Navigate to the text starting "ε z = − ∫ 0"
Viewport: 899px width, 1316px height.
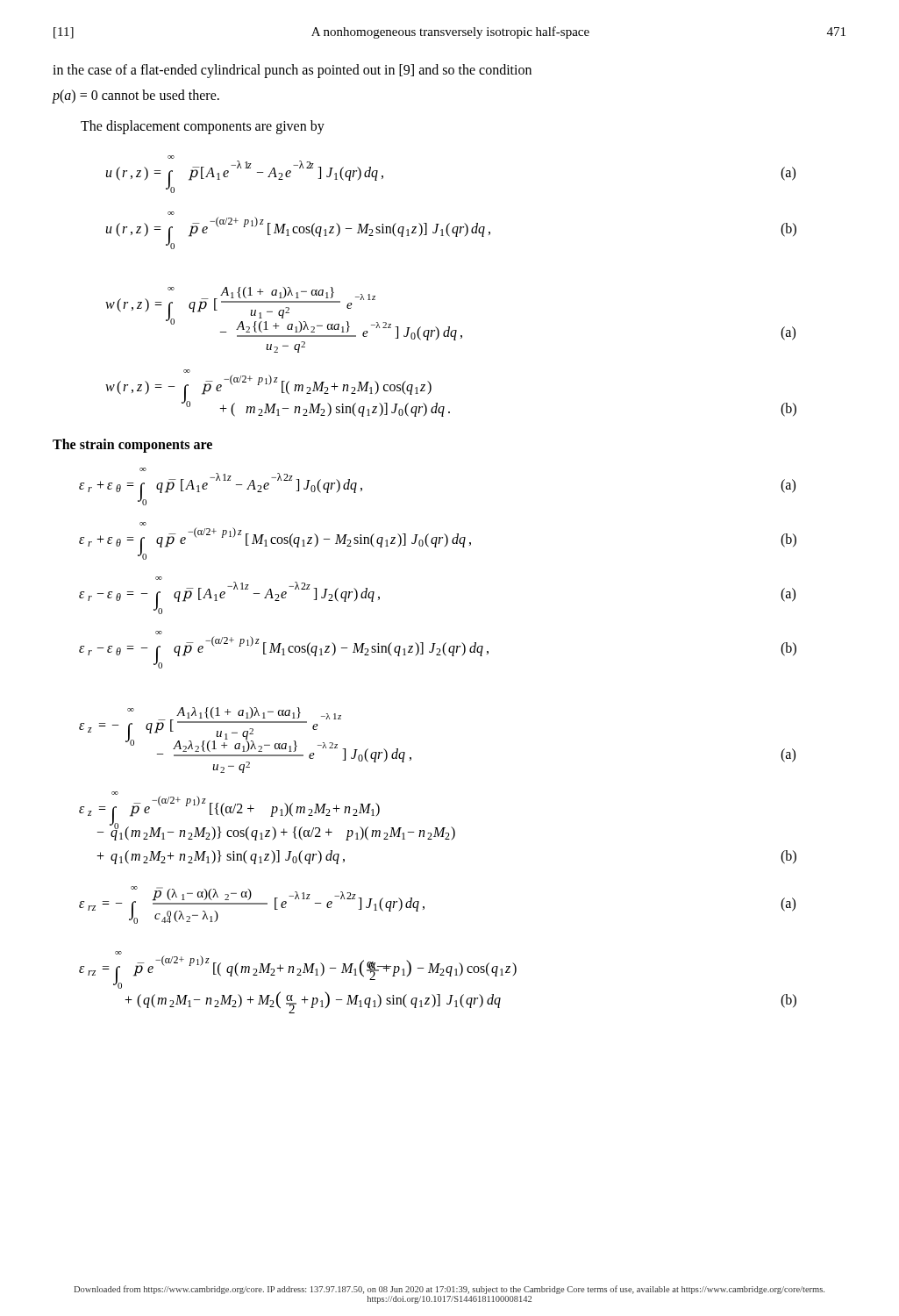(430, 726)
